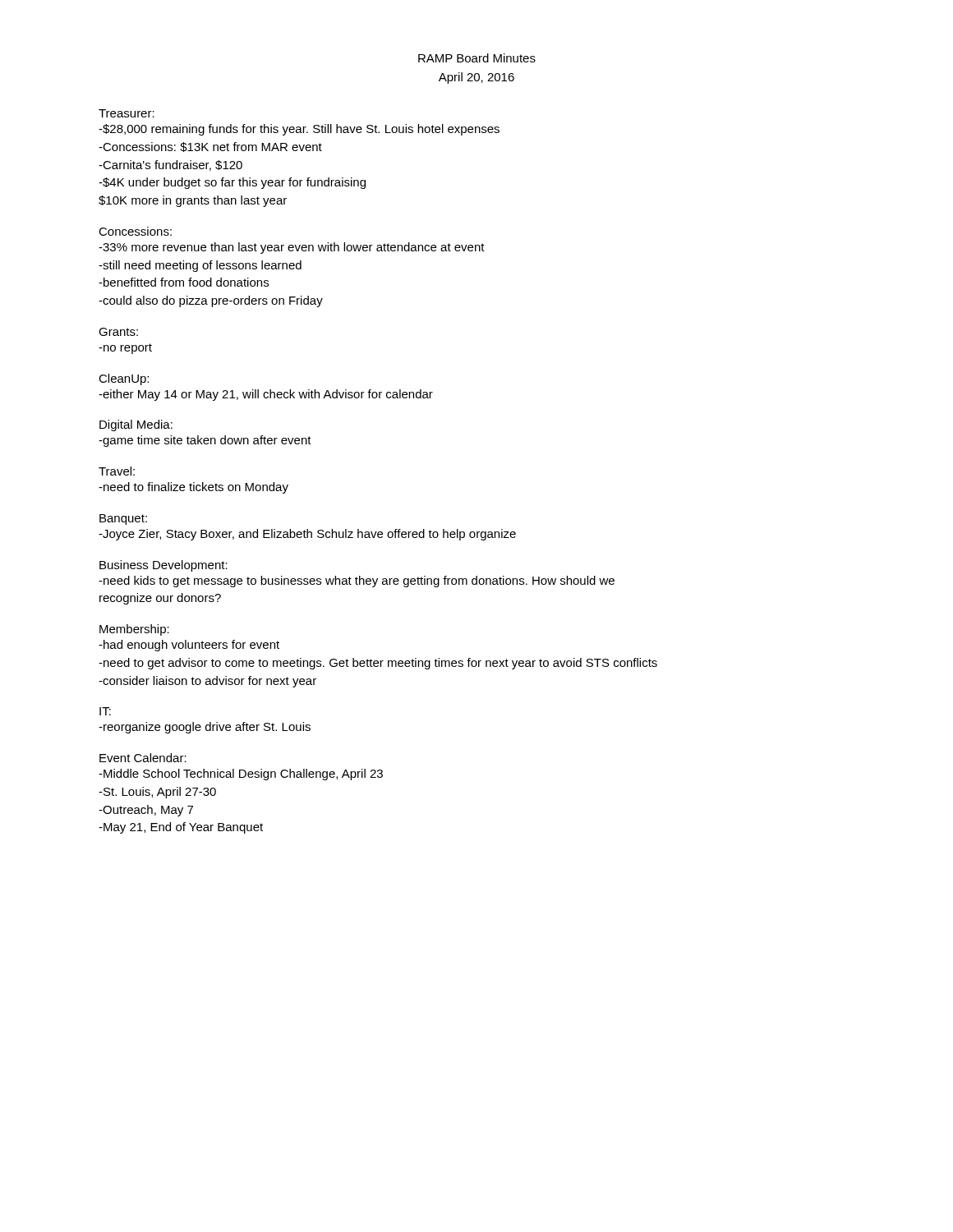Image resolution: width=953 pixels, height=1232 pixels.
Task: Where is the passage that starts "Digital Media: -game"?
Action: click(136, 425)
